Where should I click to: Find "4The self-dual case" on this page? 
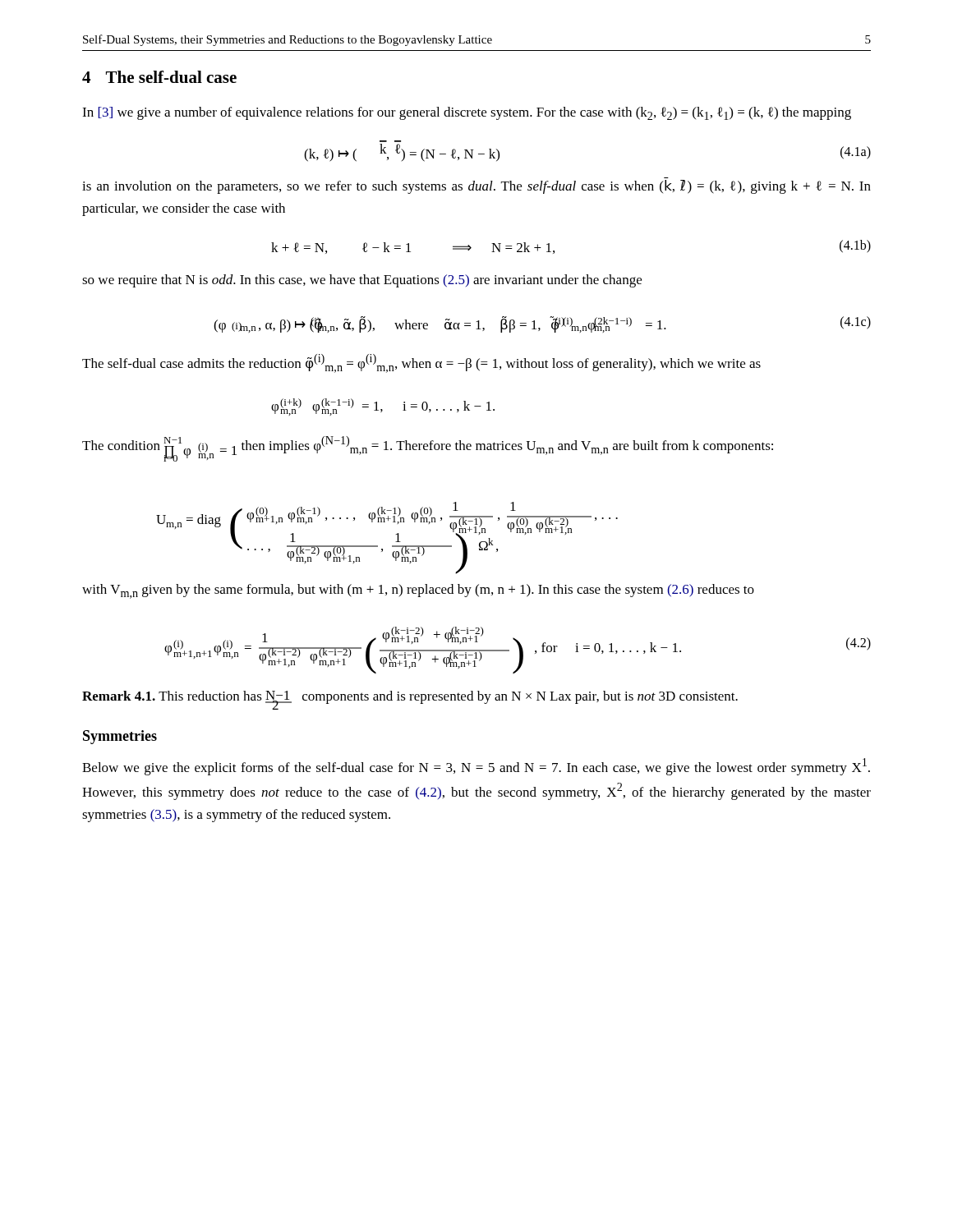click(x=159, y=77)
